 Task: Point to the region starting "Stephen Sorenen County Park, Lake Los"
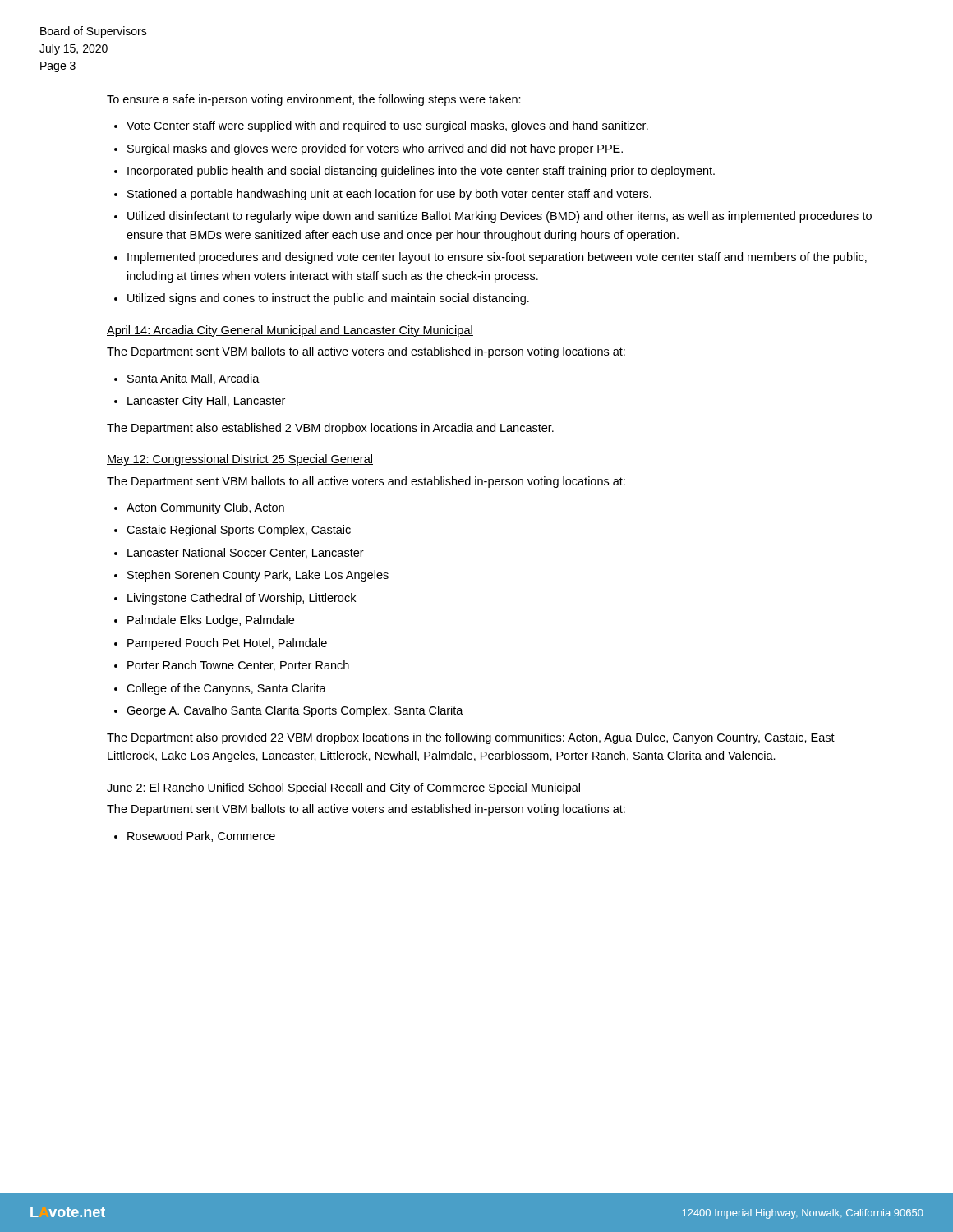[x=258, y=575]
